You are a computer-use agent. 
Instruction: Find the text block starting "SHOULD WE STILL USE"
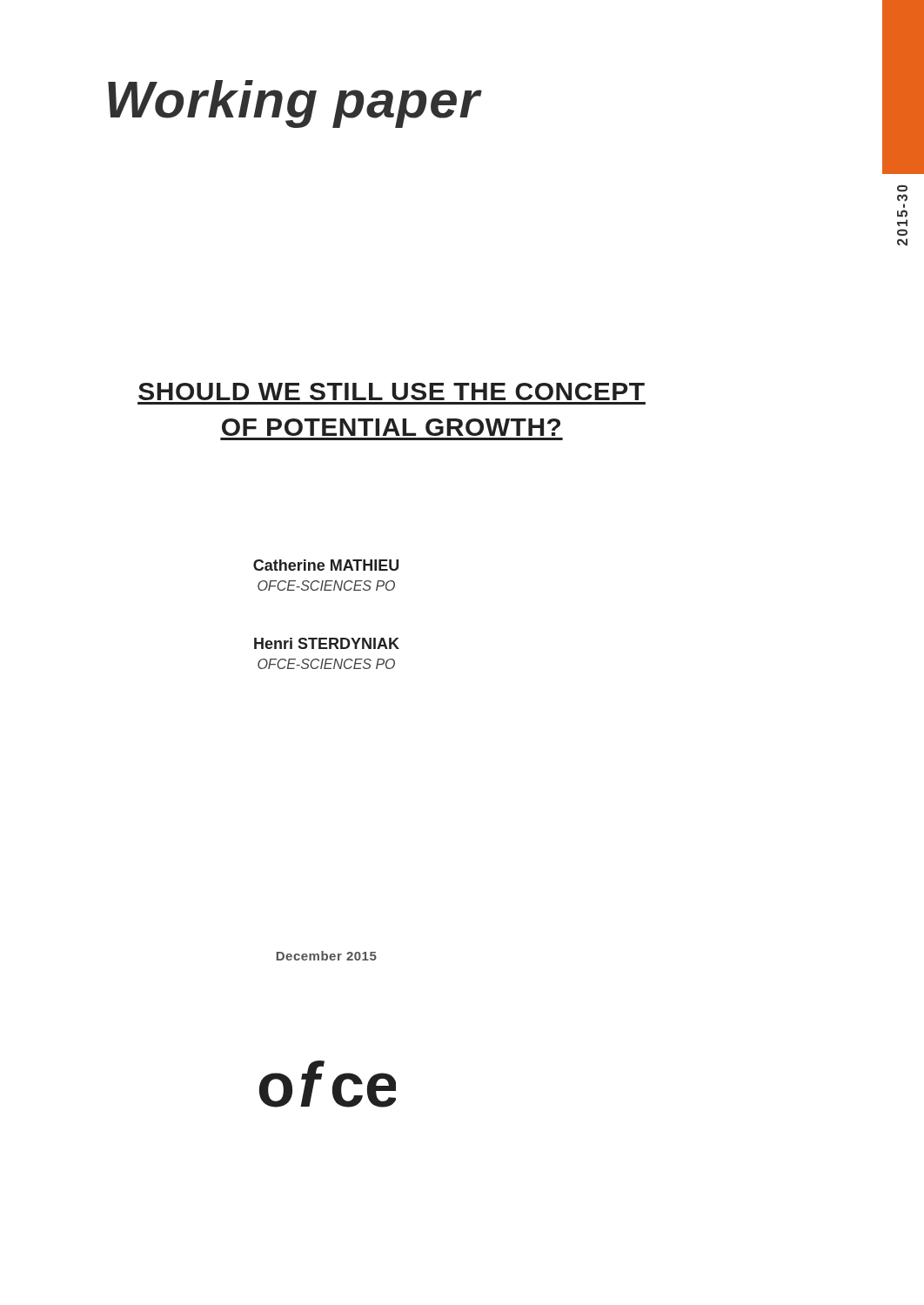point(392,409)
